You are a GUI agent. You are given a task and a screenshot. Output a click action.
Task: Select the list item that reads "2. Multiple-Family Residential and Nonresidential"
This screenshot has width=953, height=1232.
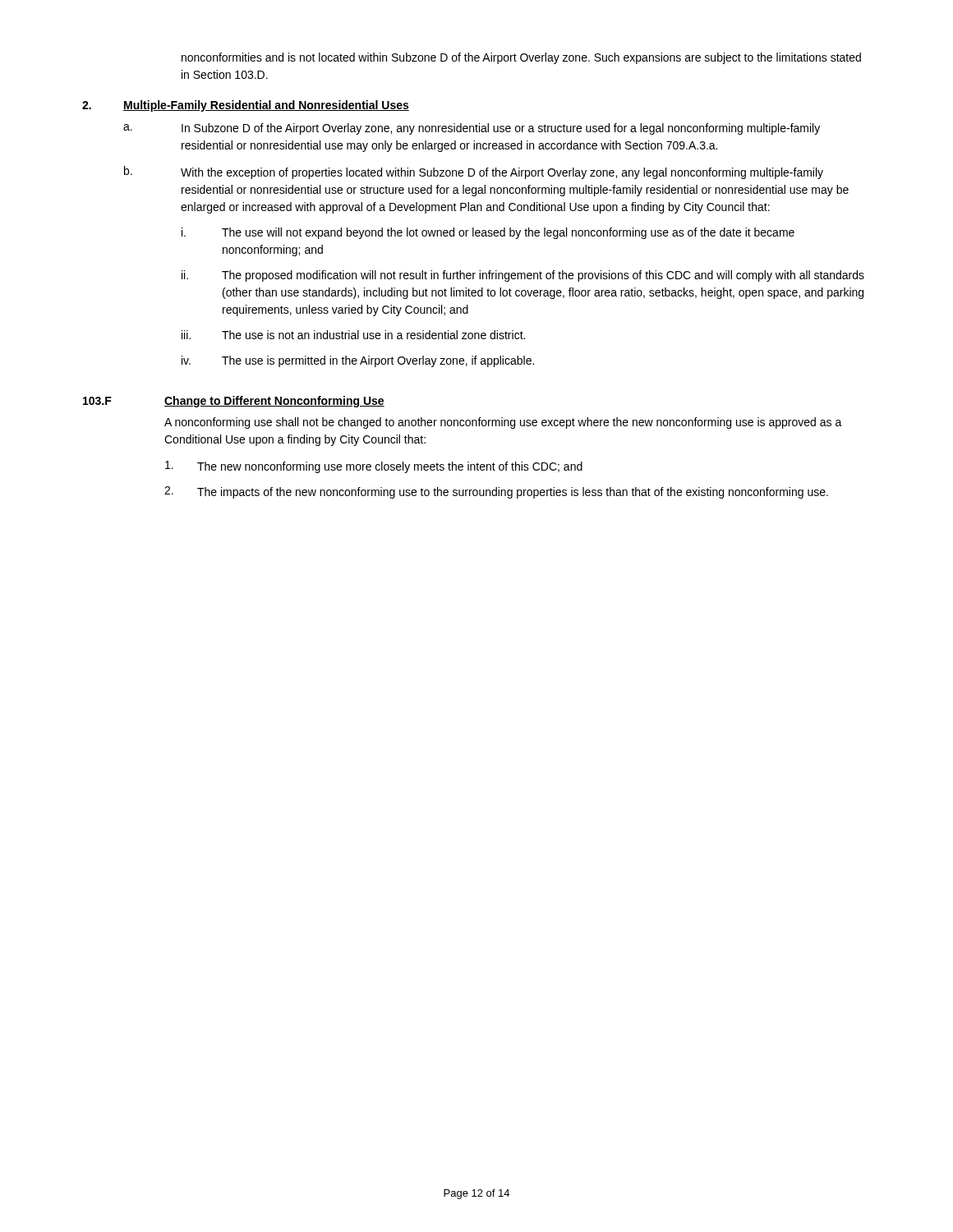246,105
